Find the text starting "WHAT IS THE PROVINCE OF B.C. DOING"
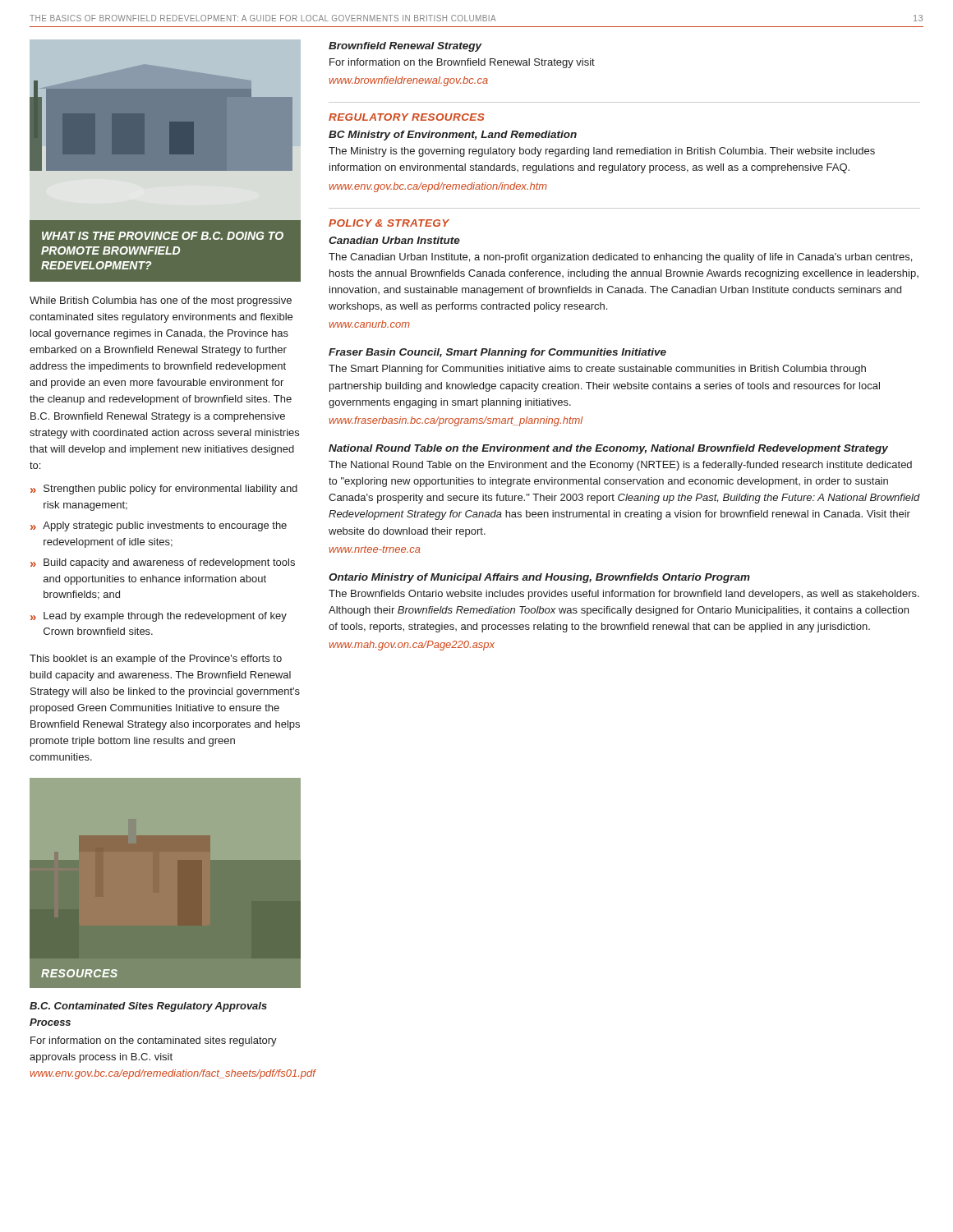This screenshot has width=953, height=1232. click(165, 251)
